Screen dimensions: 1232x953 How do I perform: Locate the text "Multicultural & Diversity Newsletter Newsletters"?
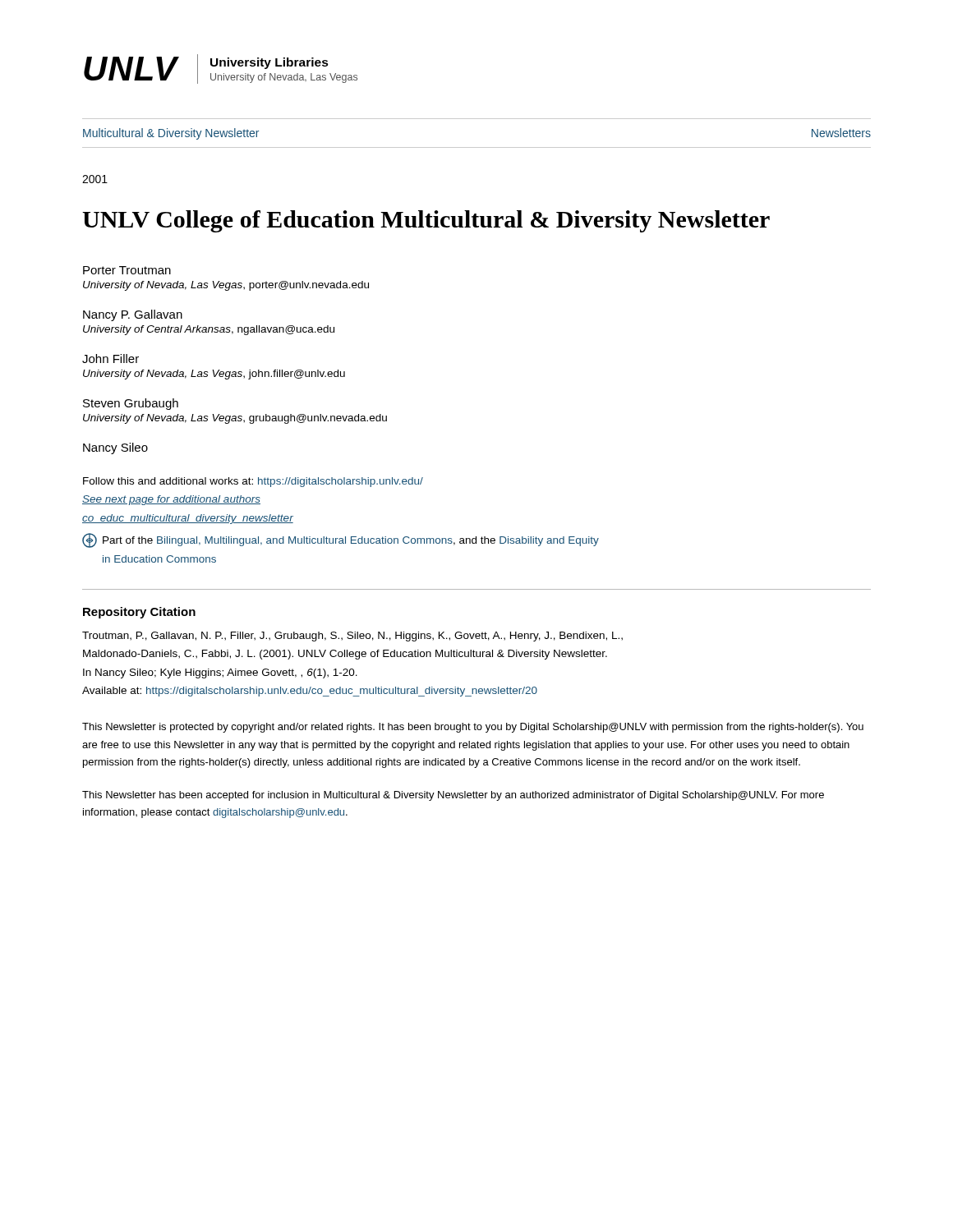[x=175, y=133]
